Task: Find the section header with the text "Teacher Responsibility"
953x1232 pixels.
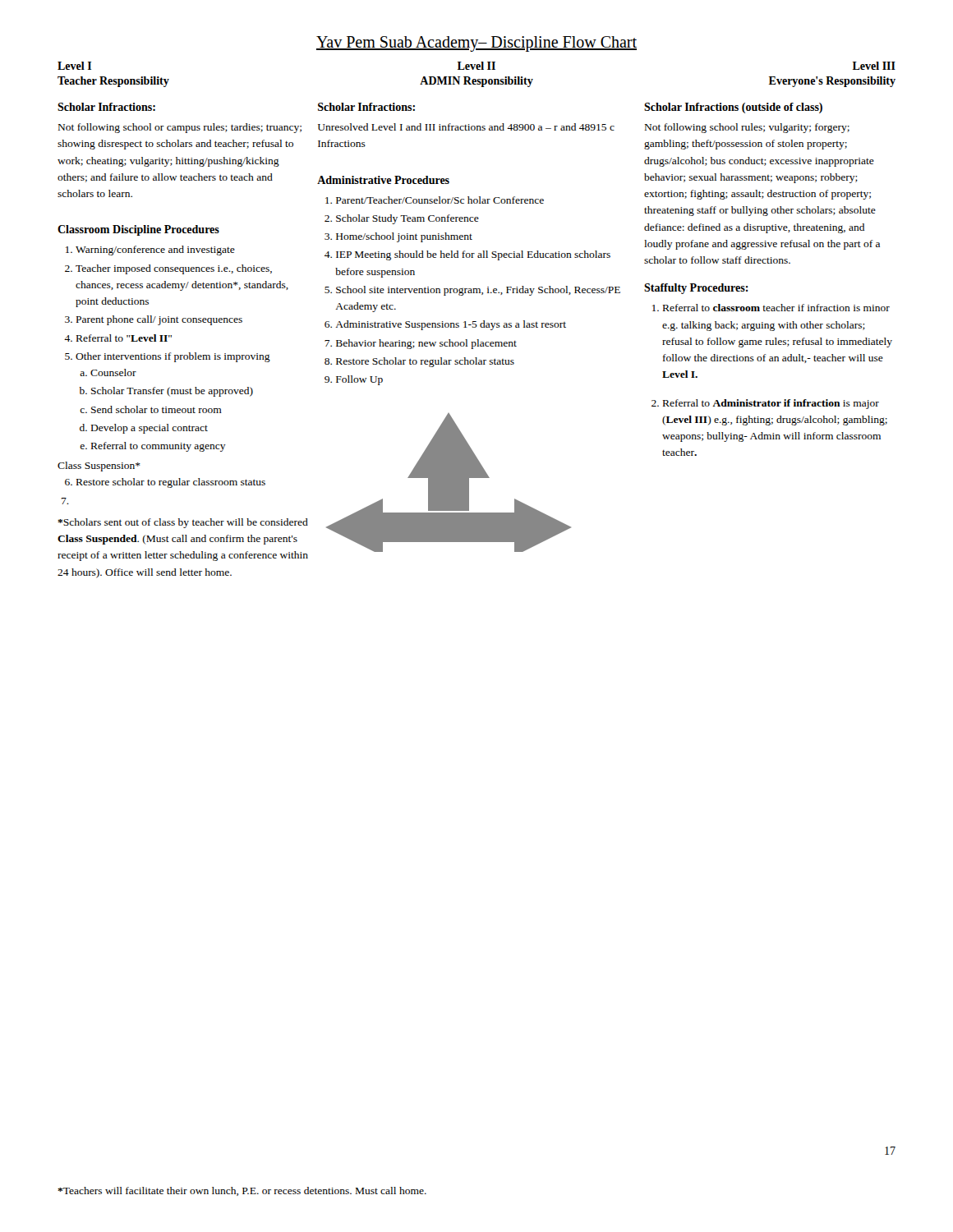Action: point(113,81)
